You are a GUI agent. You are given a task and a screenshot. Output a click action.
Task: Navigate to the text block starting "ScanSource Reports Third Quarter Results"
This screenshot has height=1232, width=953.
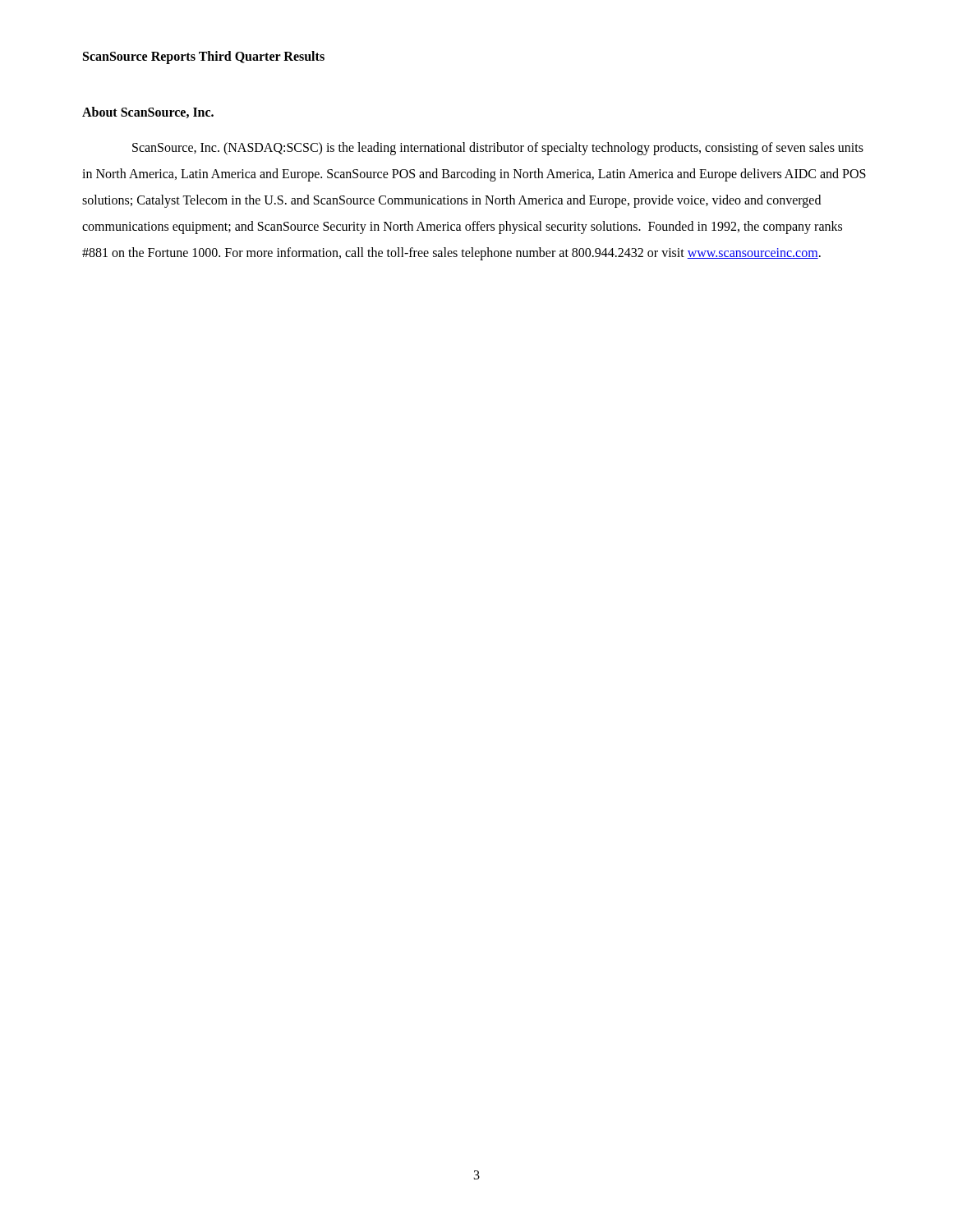click(203, 56)
